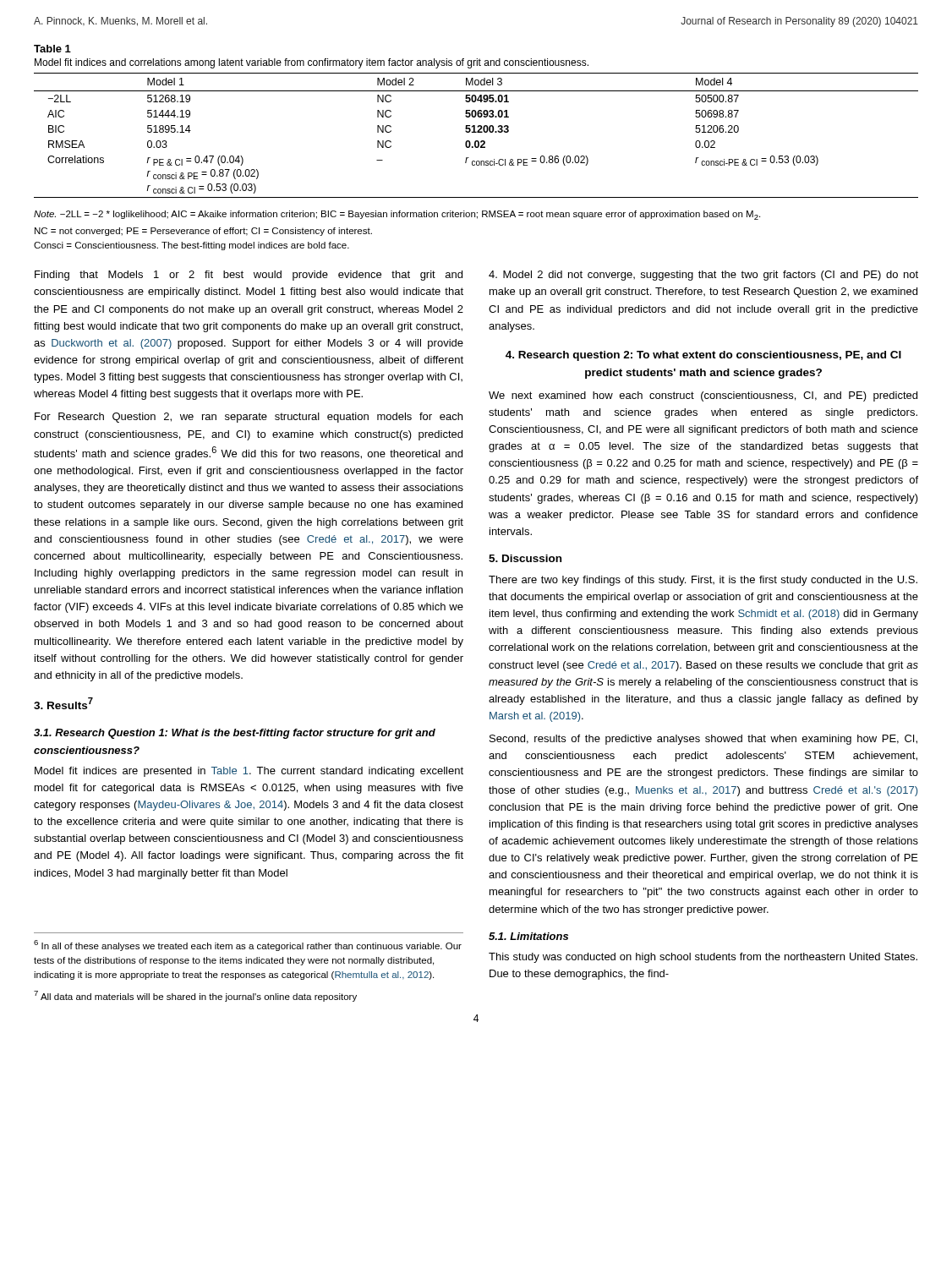
Task: Locate the text starting "Second, results of the"
Action: pos(703,824)
